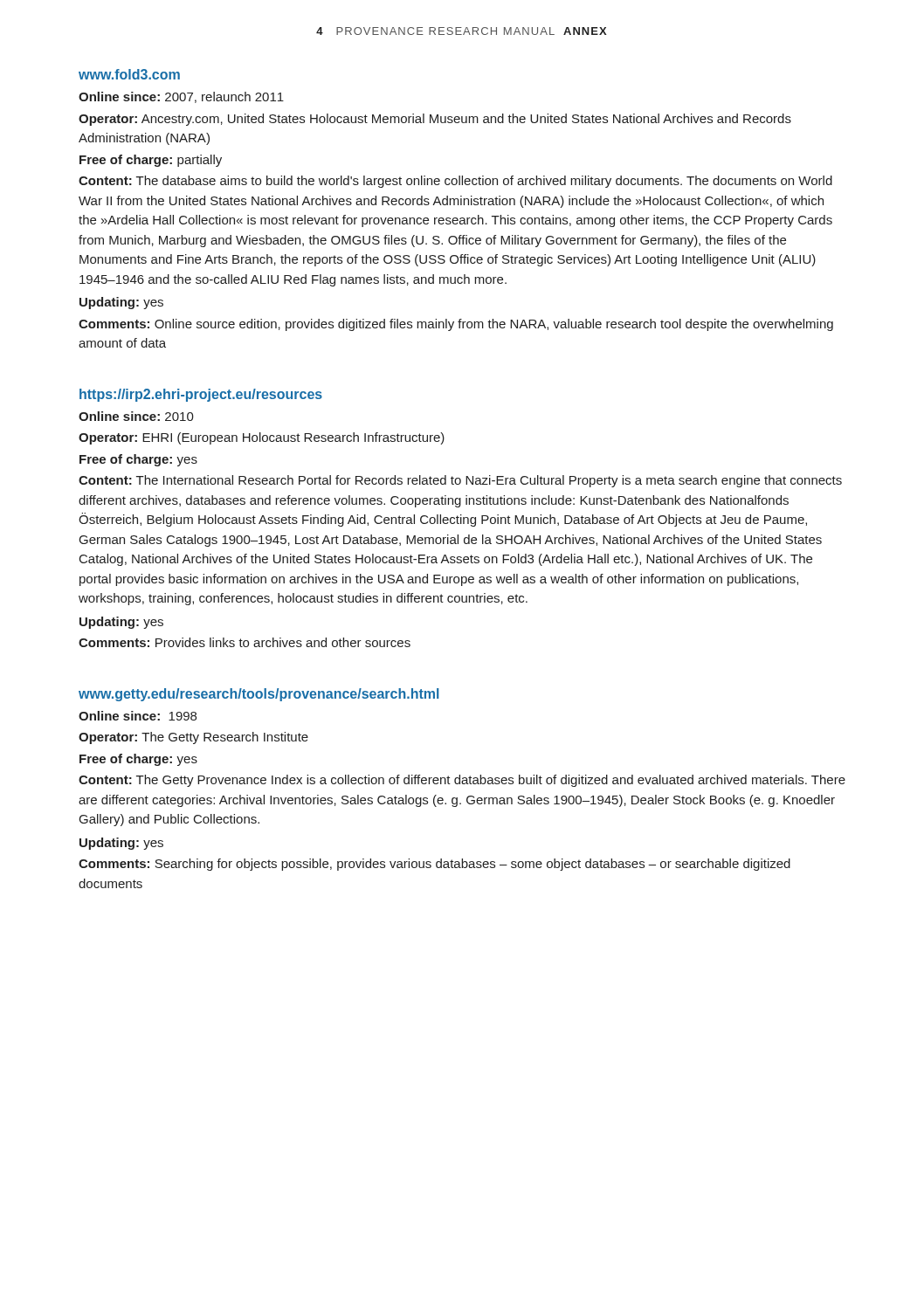The width and height of the screenshot is (924, 1310).
Task: Select the text that reads "Online since: 2007, relaunch 2011"
Action: 181,96
